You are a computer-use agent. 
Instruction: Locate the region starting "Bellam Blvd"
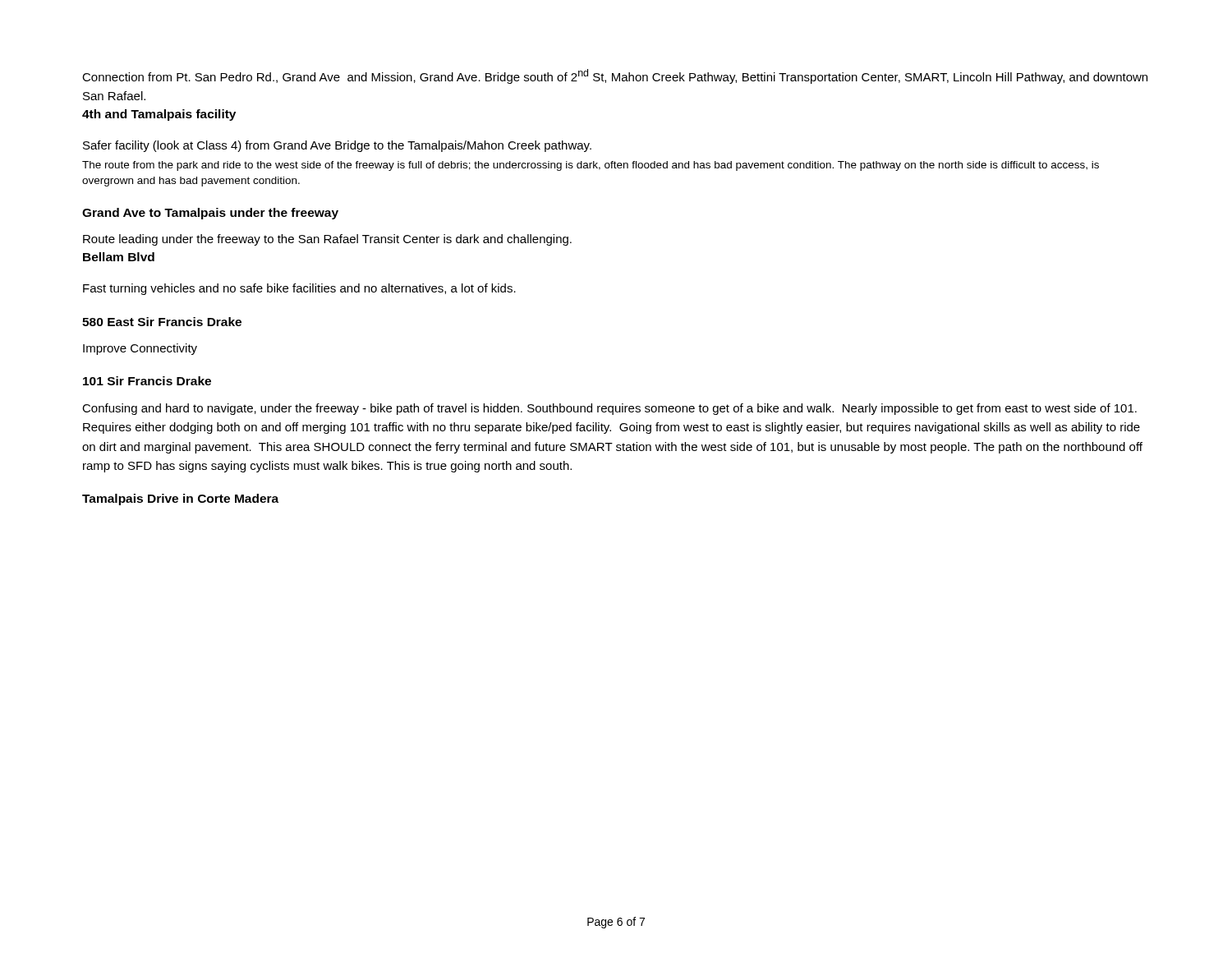tap(119, 257)
